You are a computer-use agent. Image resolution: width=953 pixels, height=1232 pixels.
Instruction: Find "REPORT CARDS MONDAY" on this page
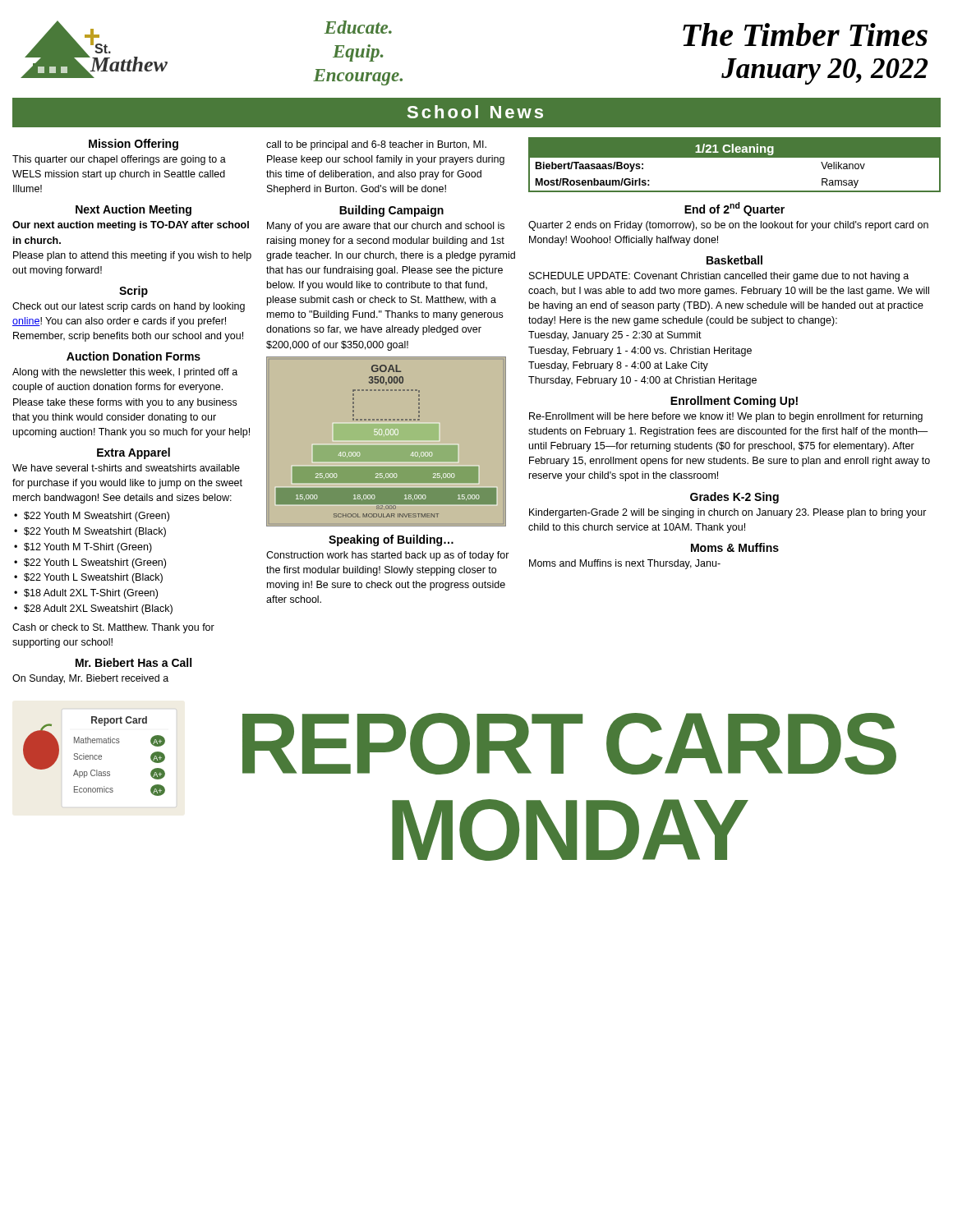567,787
